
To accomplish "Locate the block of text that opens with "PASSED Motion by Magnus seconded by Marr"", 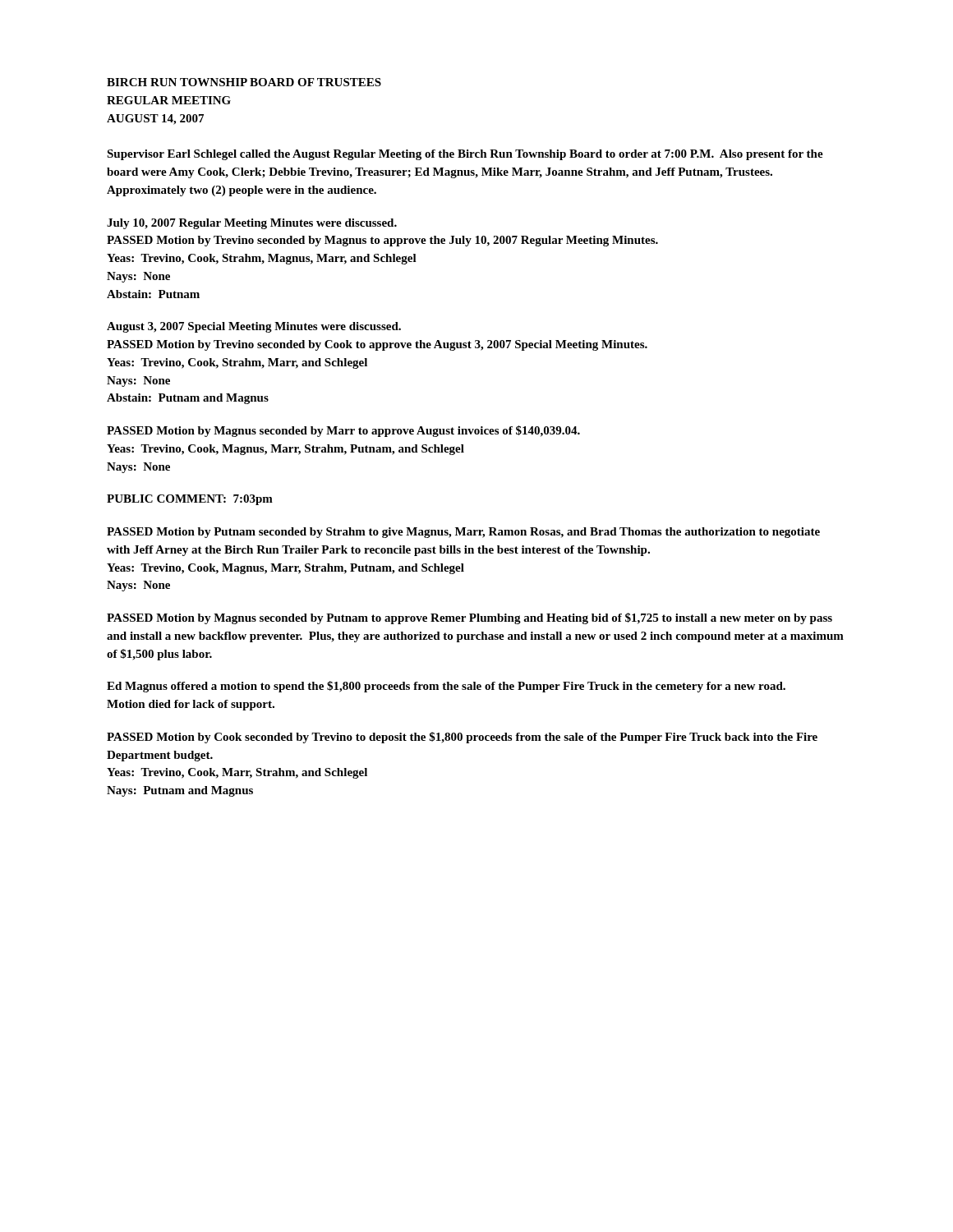I will [343, 431].
